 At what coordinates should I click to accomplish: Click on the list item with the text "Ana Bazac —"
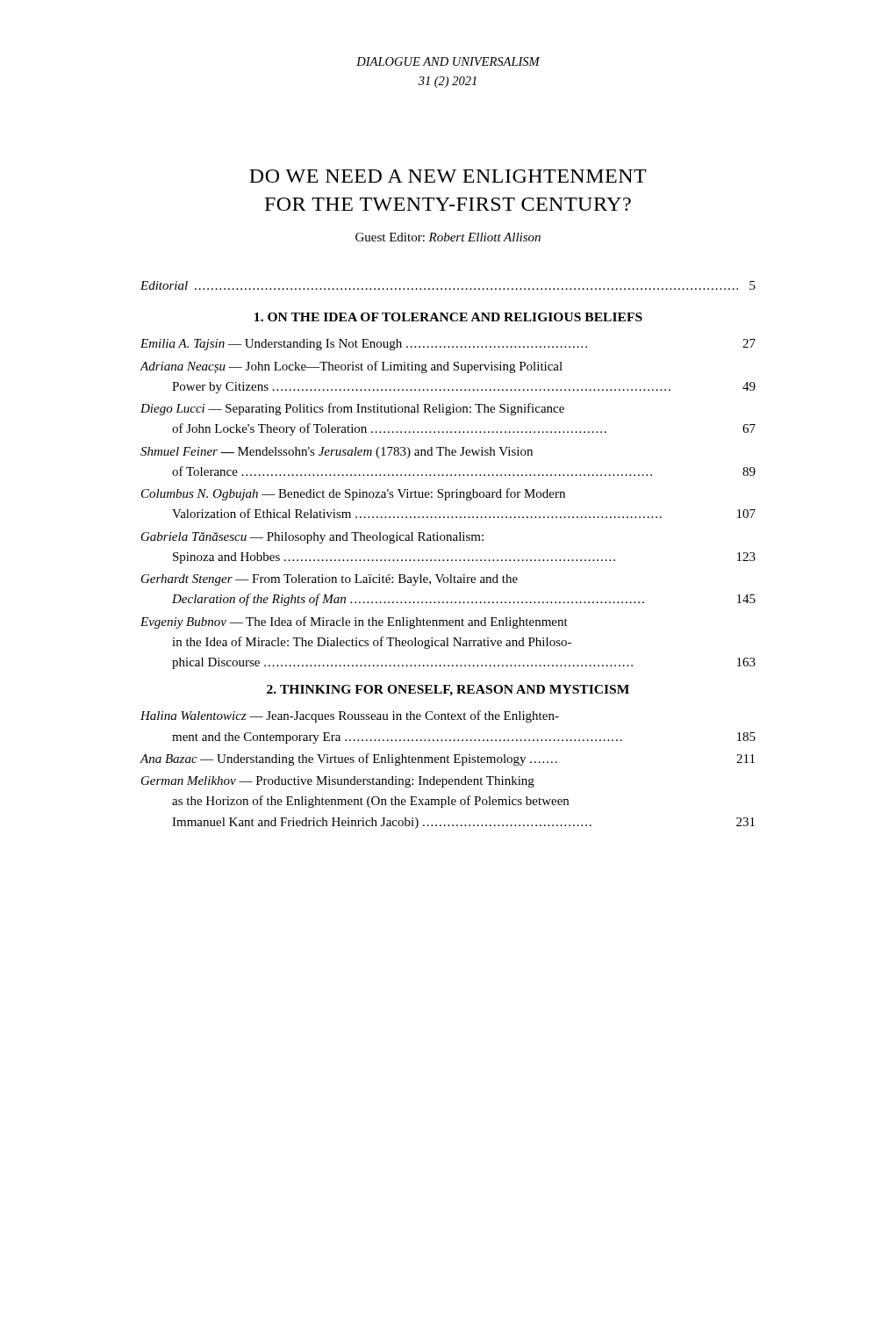[448, 759]
